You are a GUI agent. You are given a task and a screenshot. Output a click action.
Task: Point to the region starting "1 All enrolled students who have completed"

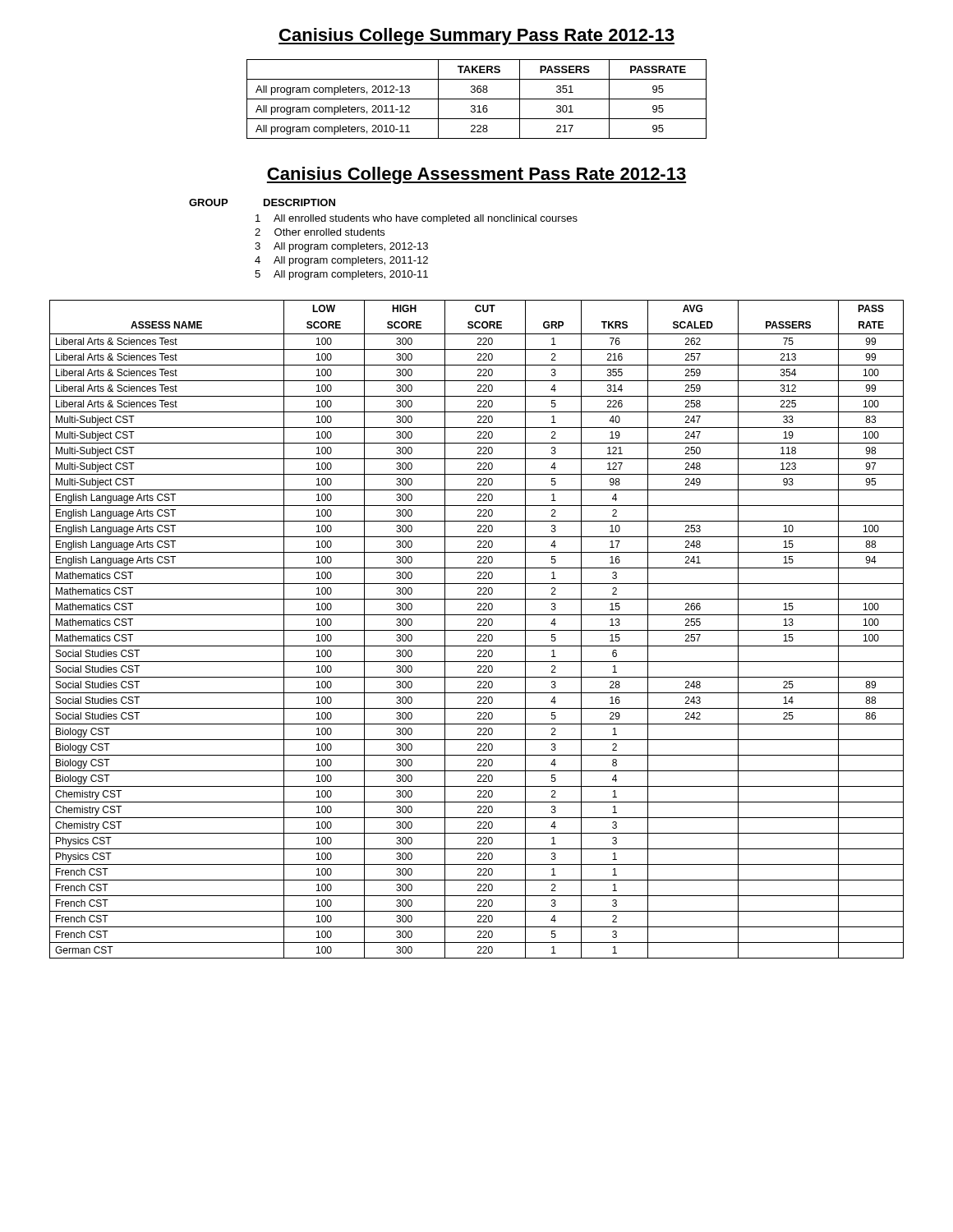(416, 218)
